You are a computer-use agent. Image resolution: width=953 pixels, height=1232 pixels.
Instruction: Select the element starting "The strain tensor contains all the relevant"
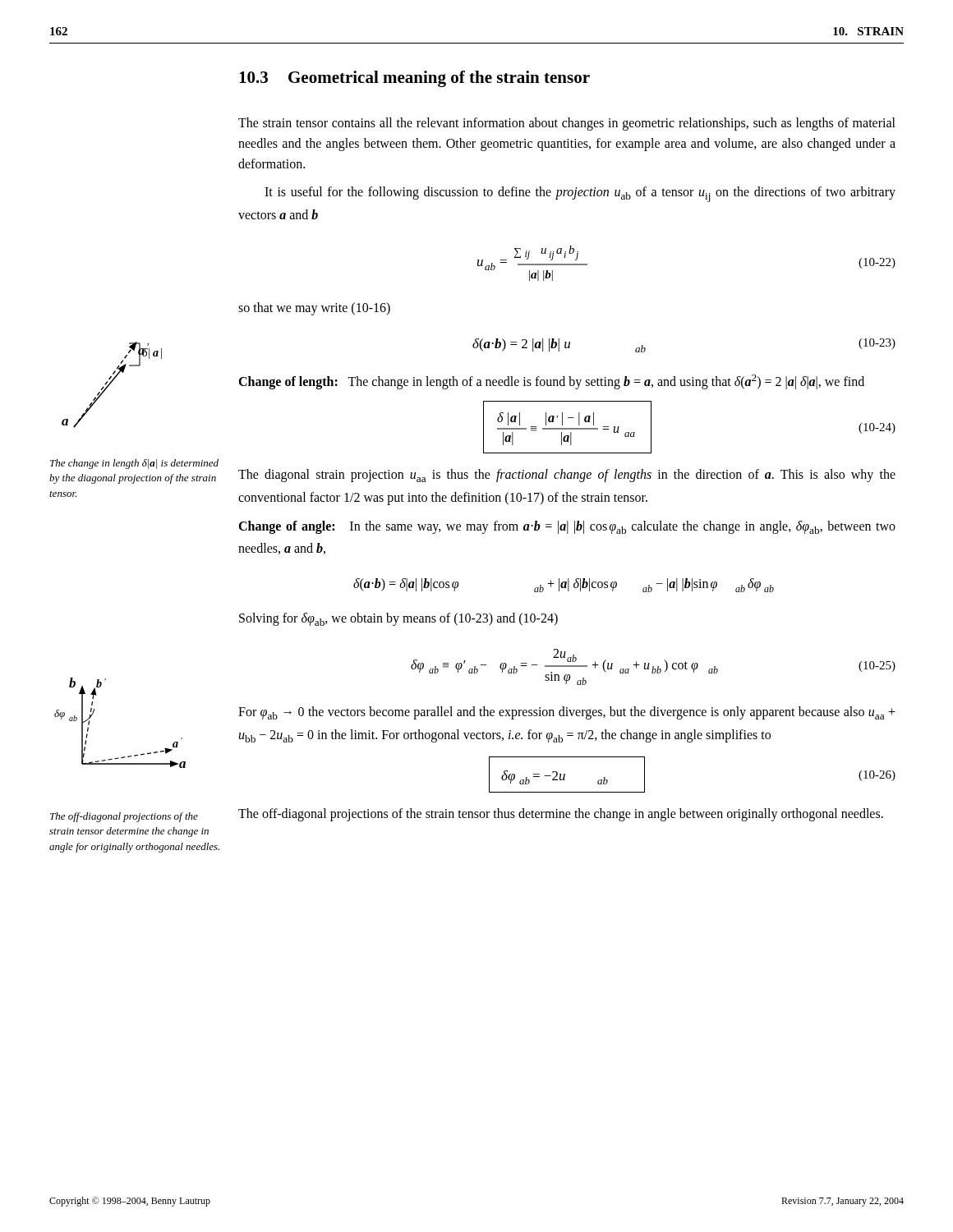pos(567,124)
